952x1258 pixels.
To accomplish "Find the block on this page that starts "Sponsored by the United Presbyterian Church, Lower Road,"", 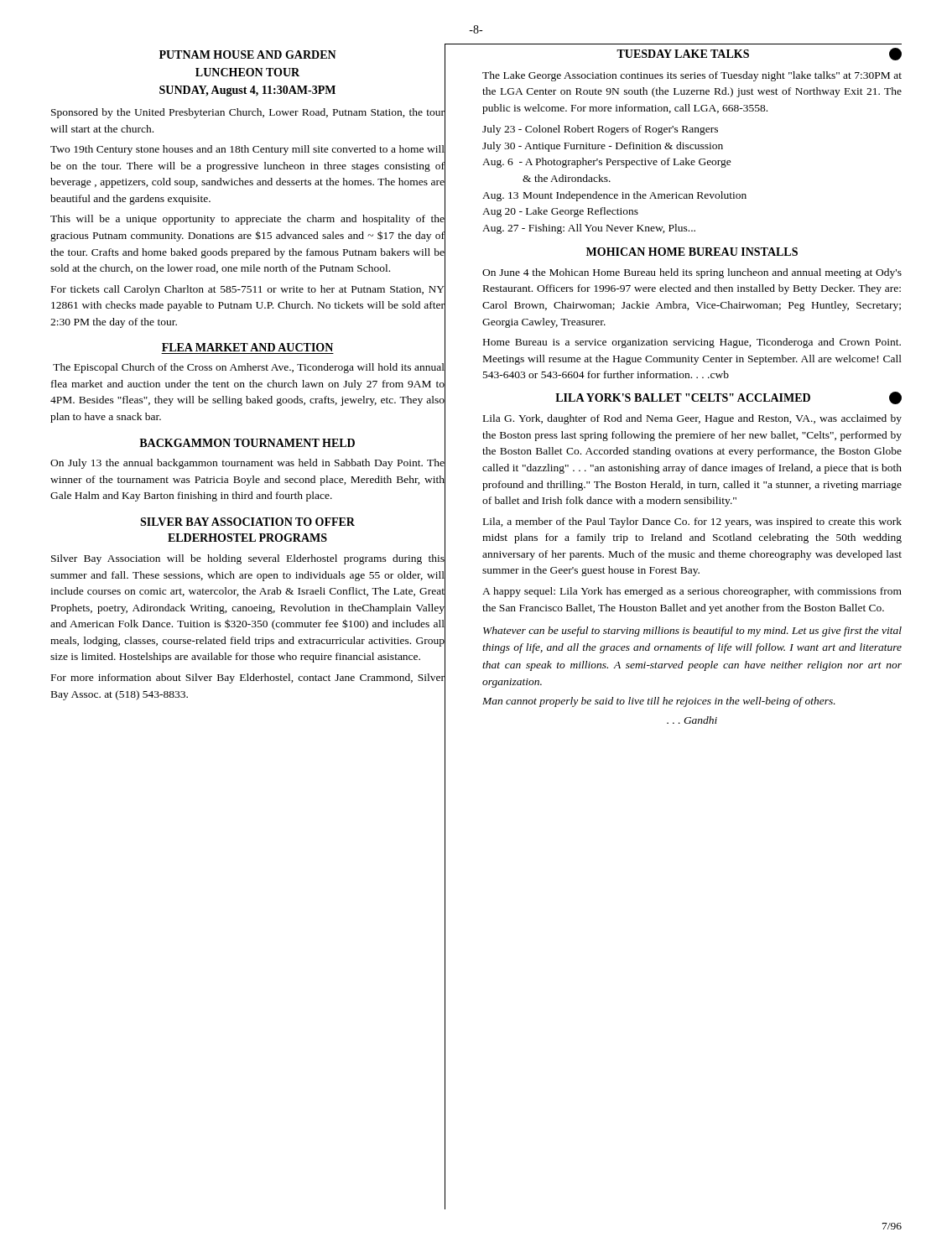I will click(247, 217).
